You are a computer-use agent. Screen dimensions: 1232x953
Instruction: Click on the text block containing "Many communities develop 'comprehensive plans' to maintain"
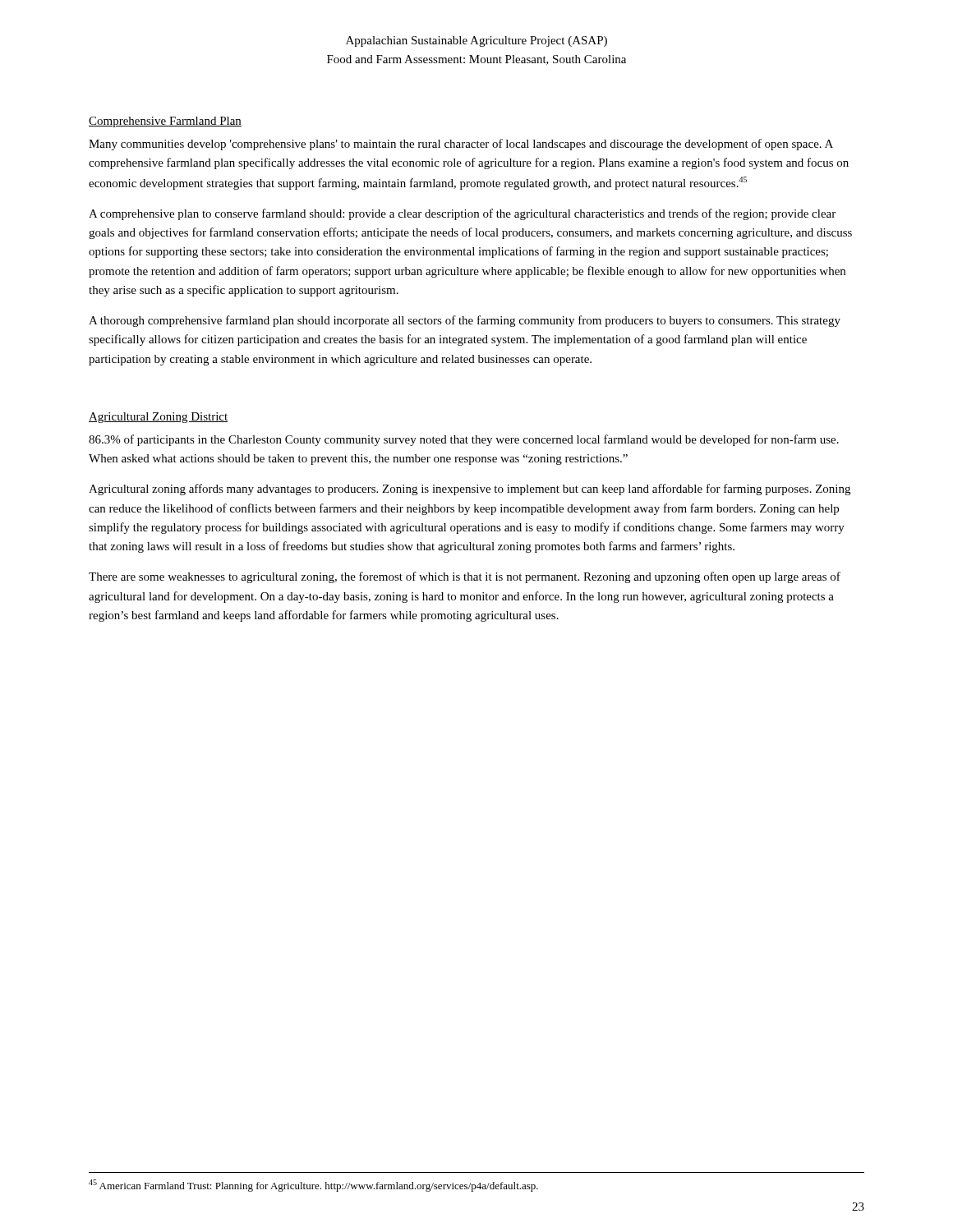click(469, 163)
